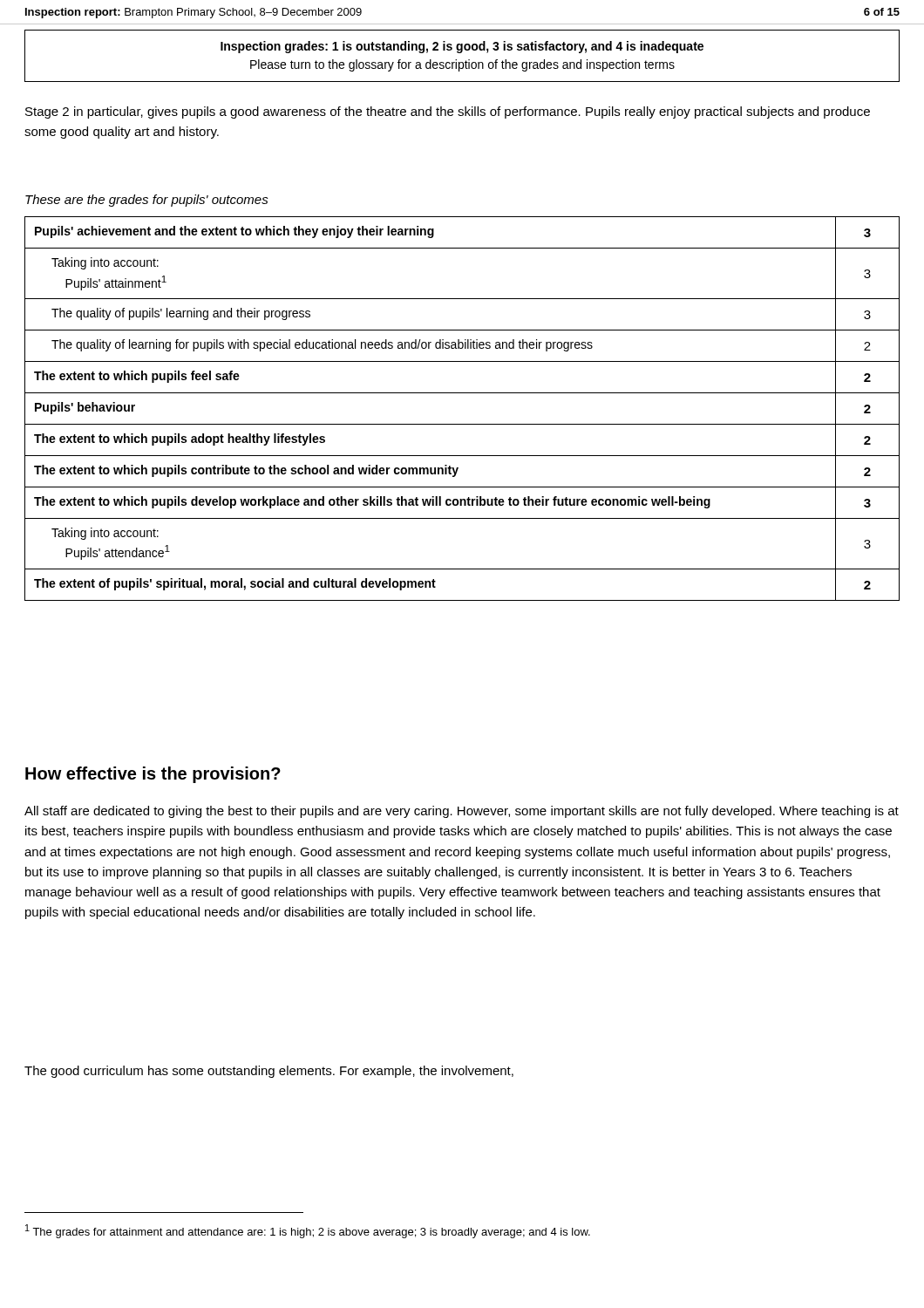Screen dimensions: 1308x924
Task: Navigate to the block starting "The good curriculum has some outstanding elements."
Action: point(269,1070)
